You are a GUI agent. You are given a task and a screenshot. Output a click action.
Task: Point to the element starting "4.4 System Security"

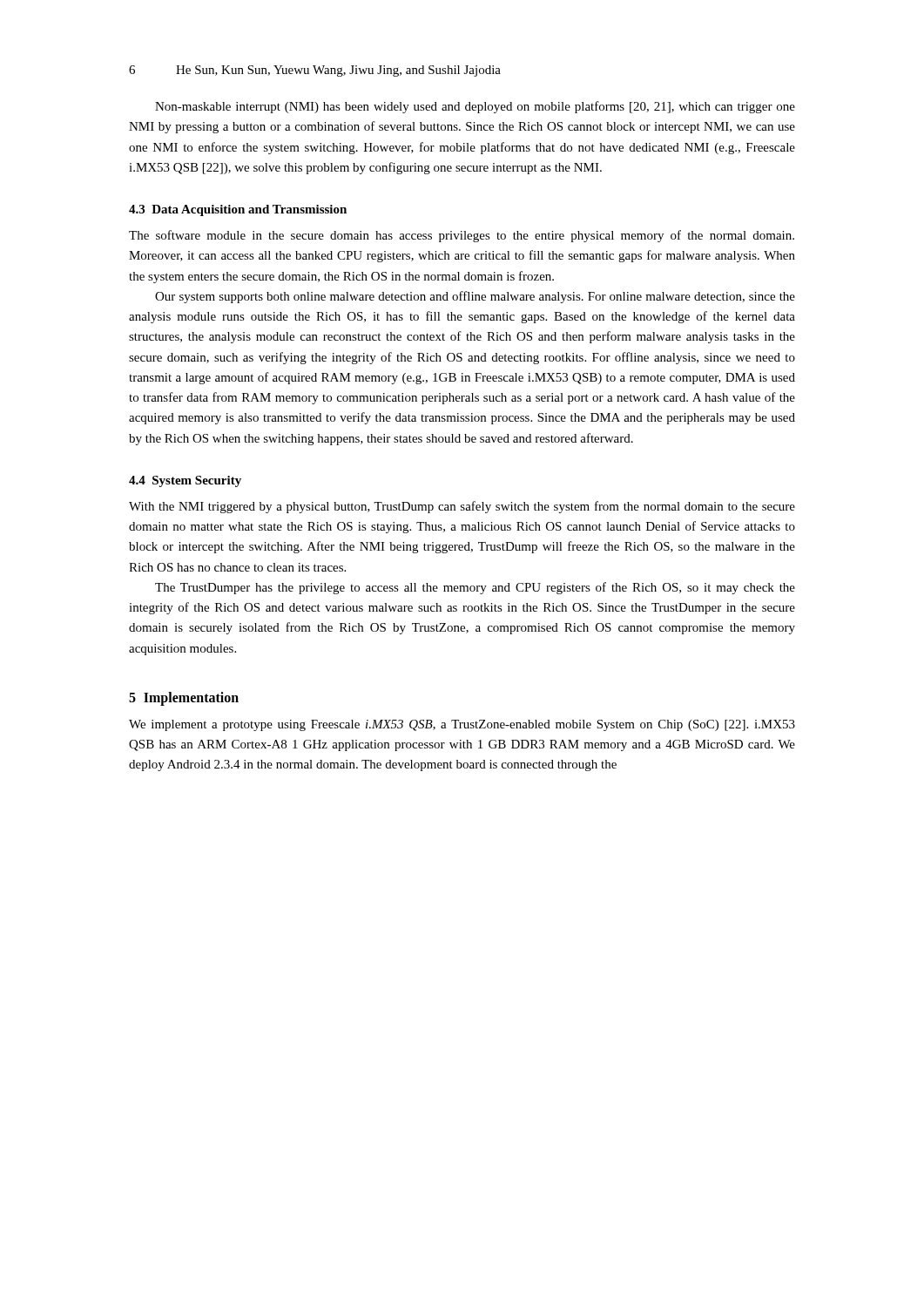(185, 480)
